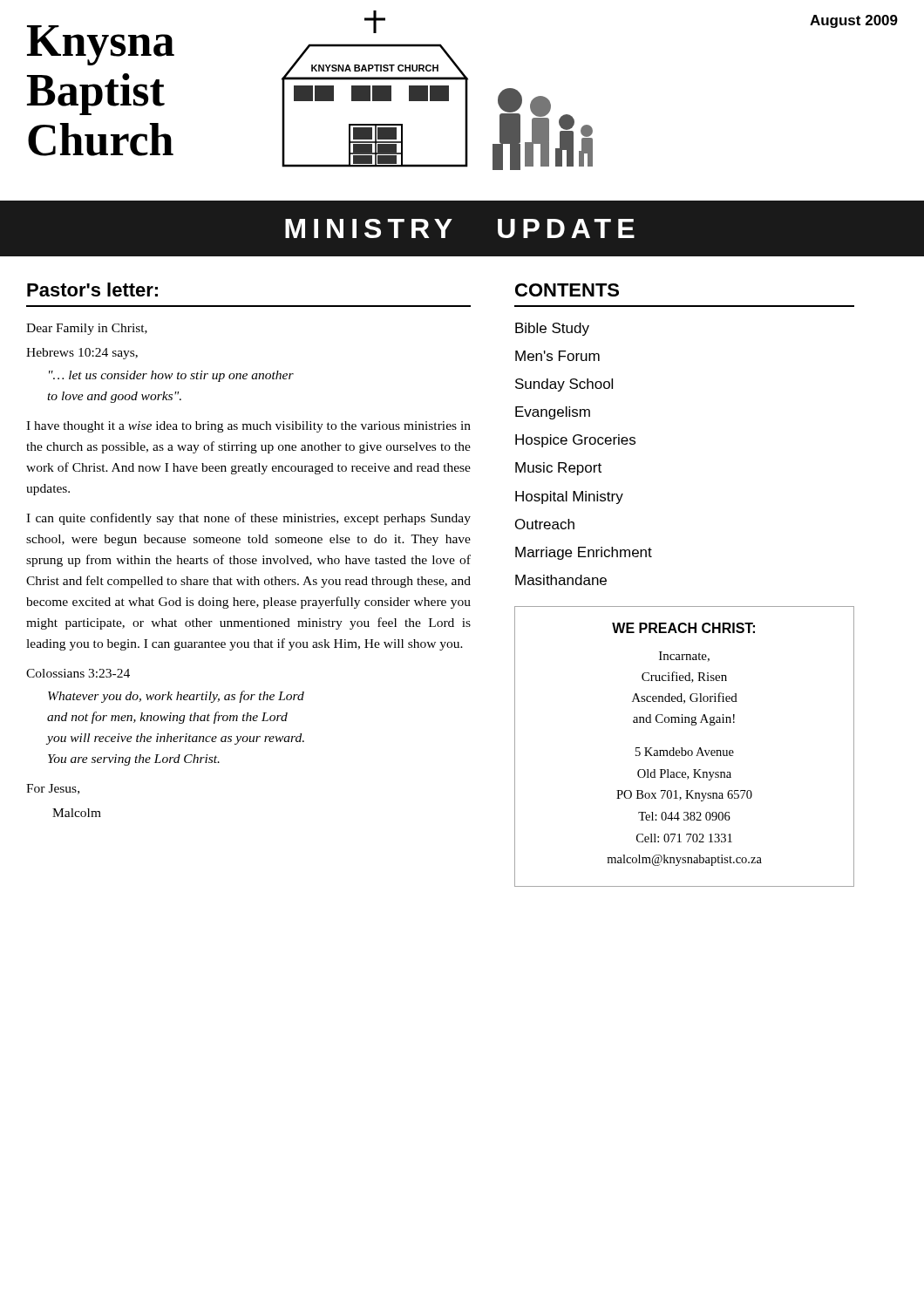Find the text block that reads "Whatever you do, work"

point(176,727)
